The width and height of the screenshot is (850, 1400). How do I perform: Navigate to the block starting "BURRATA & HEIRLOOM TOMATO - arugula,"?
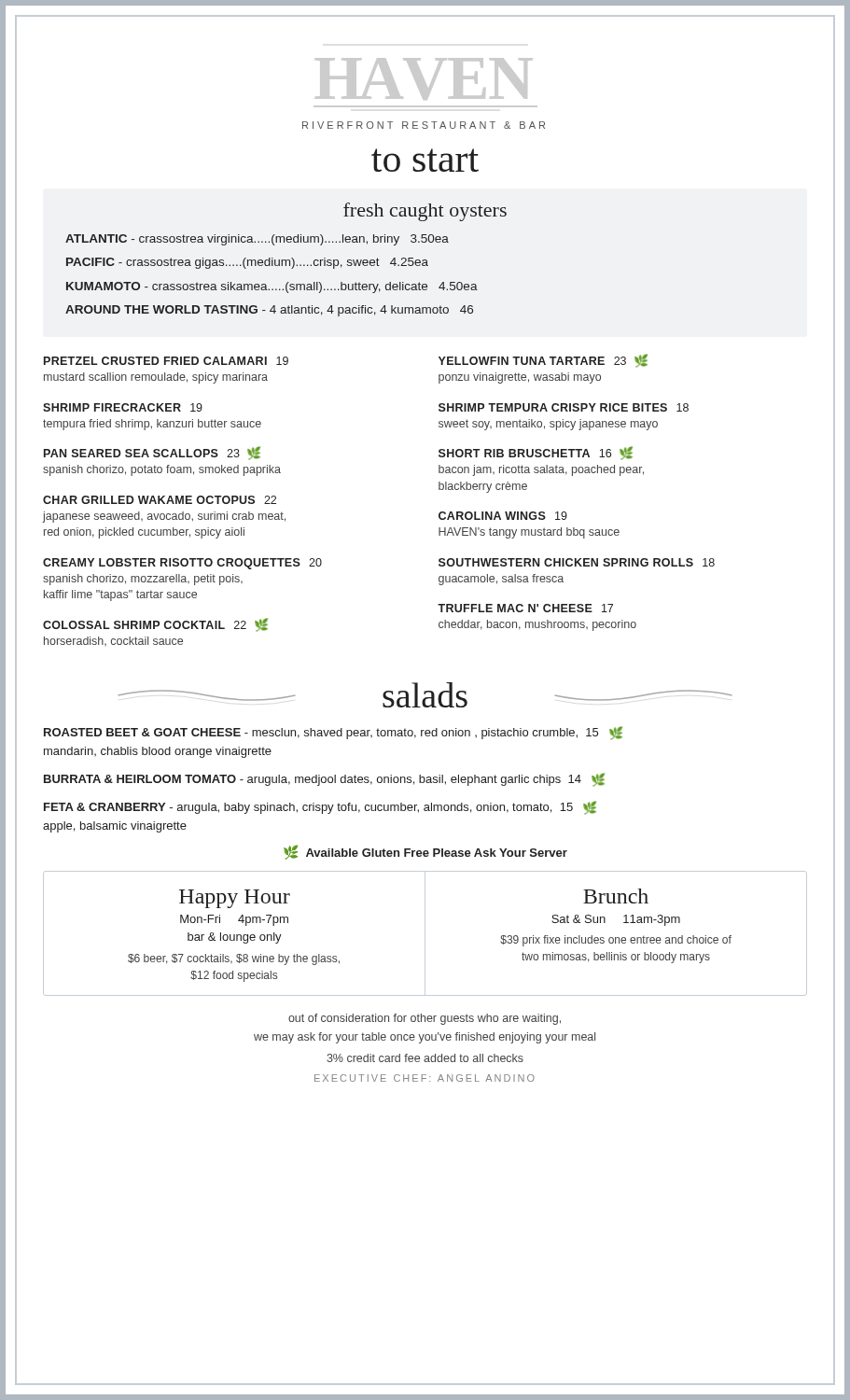click(x=324, y=779)
